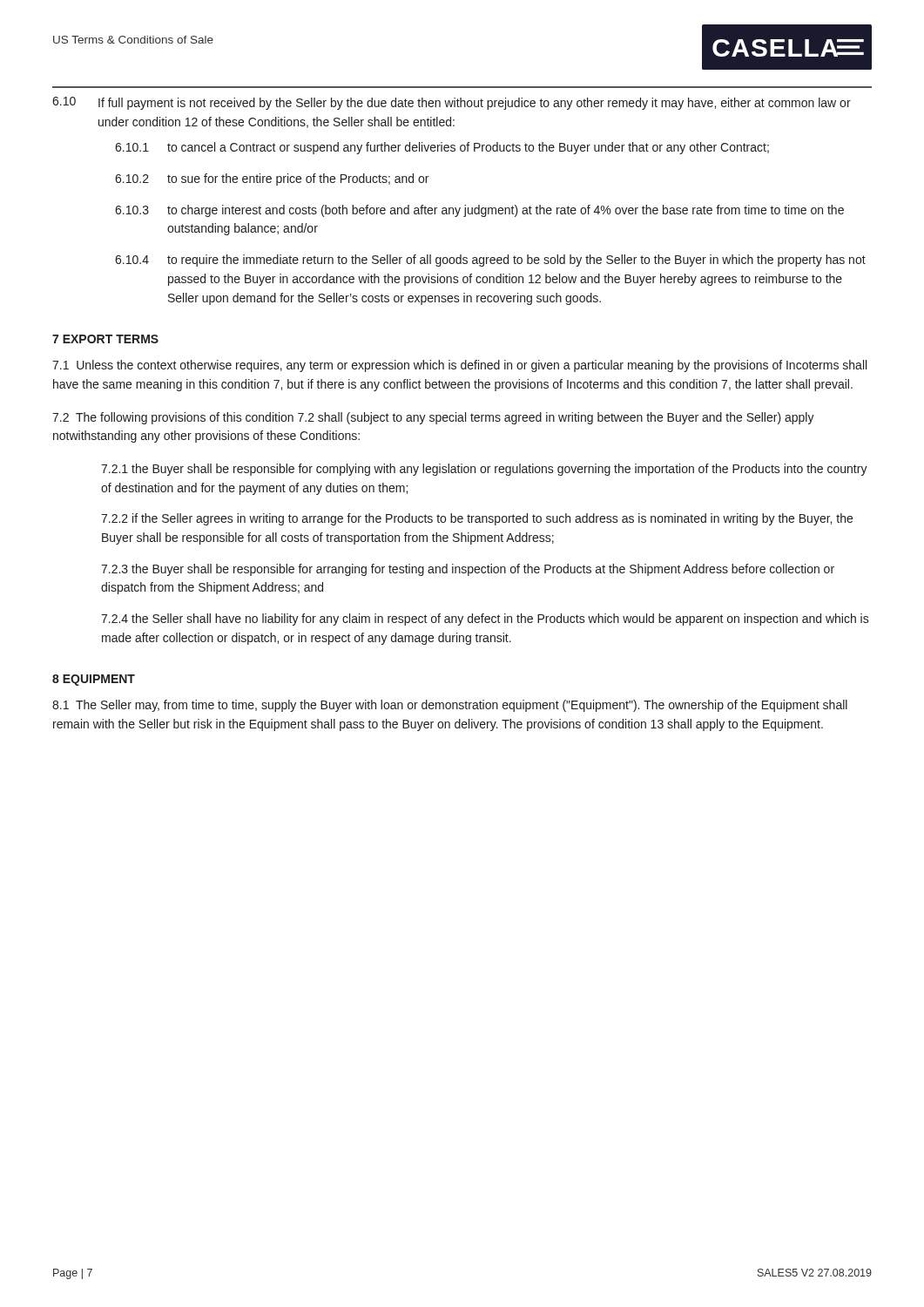Navigate to the element starting "6.10.2 to sue for"

tap(272, 179)
